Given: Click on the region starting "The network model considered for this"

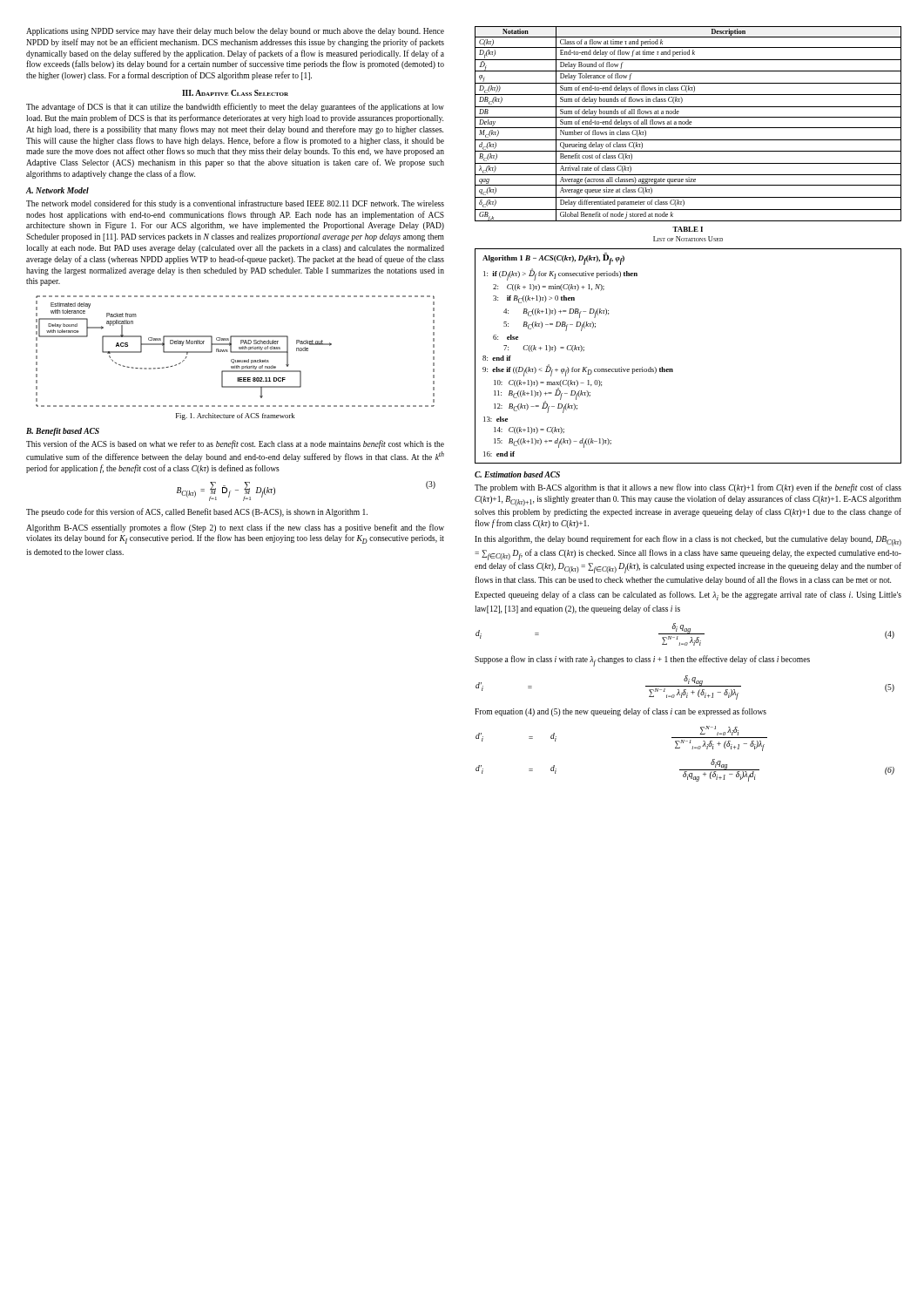Looking at the screenshot, I should pos(235,243).
